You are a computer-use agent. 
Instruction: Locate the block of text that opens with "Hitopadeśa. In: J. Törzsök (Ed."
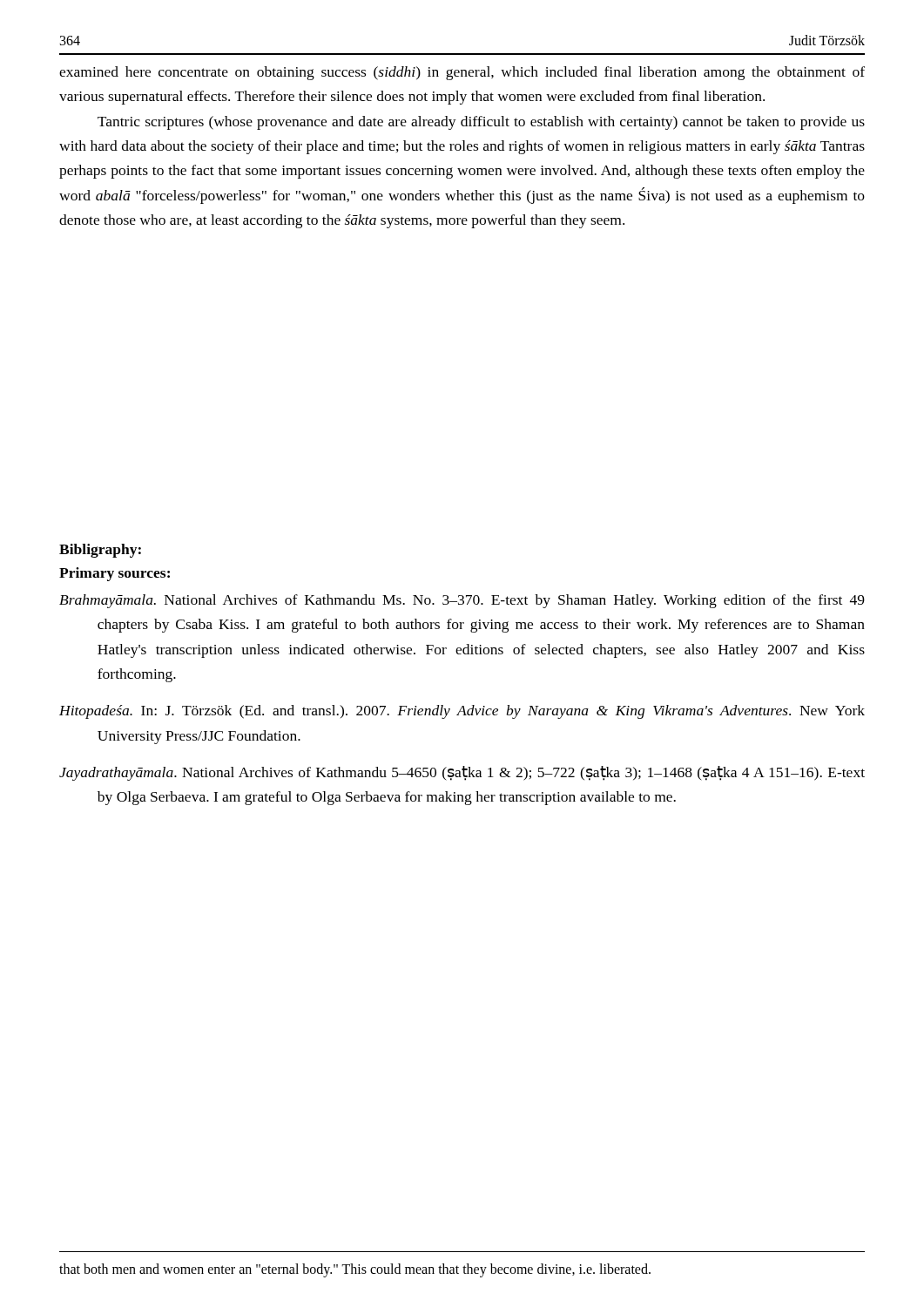[462, 723]
